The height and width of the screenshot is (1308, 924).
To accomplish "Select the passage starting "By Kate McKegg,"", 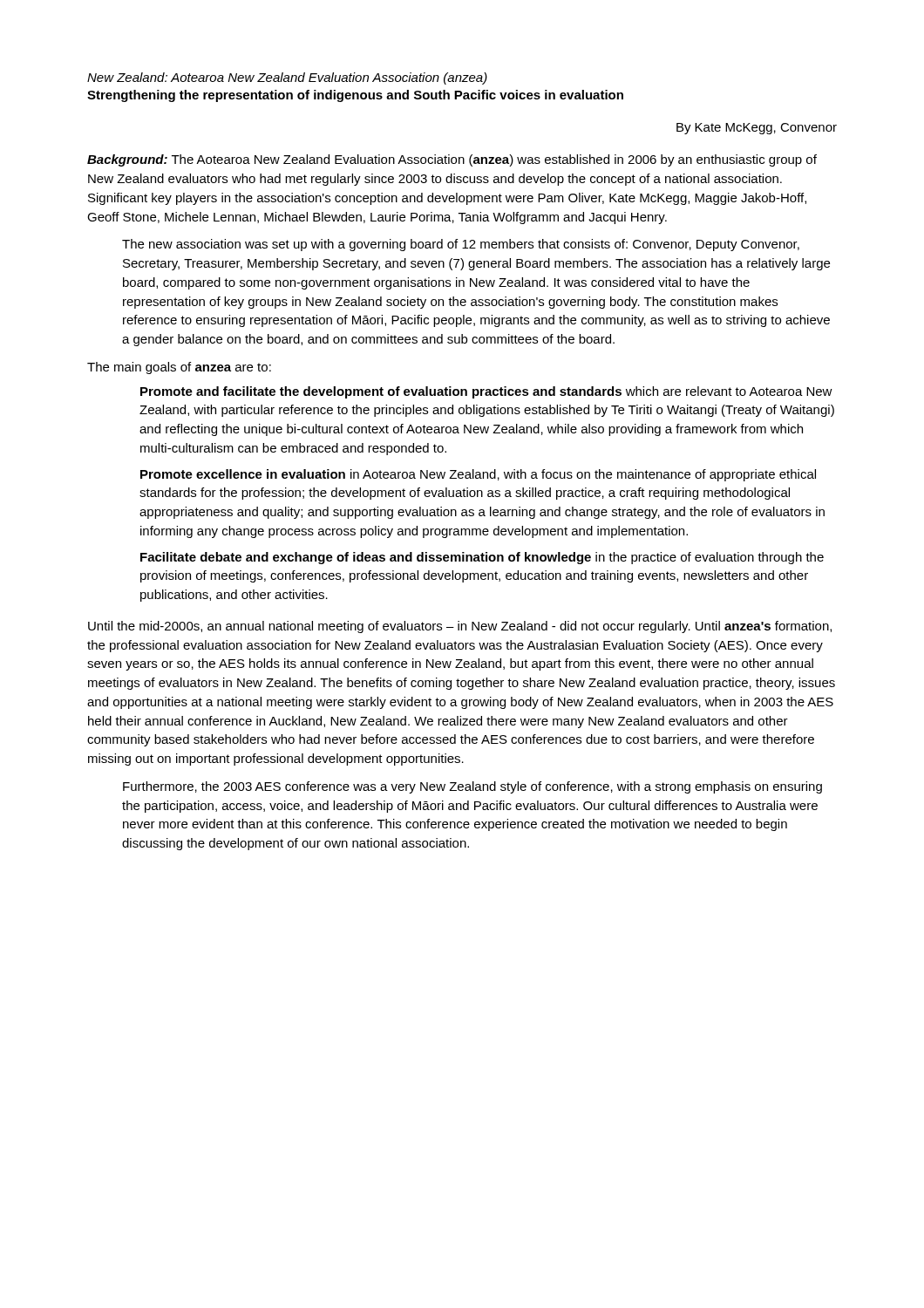I will click(756, 127).
